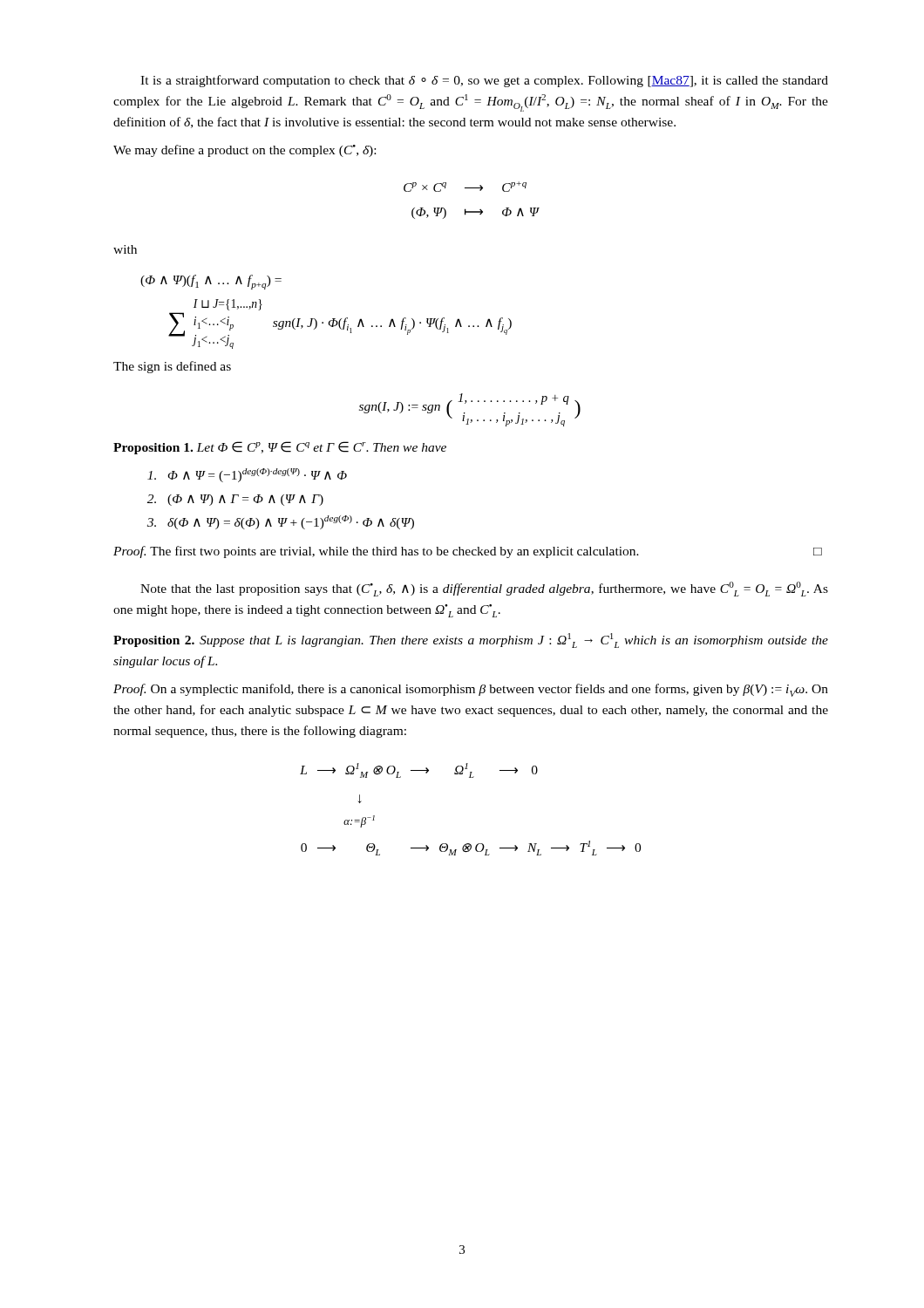Locate the passage starting "3. δ(Φ ∧ Ψ) = δ(Φ)"

[x=281, y=521]
